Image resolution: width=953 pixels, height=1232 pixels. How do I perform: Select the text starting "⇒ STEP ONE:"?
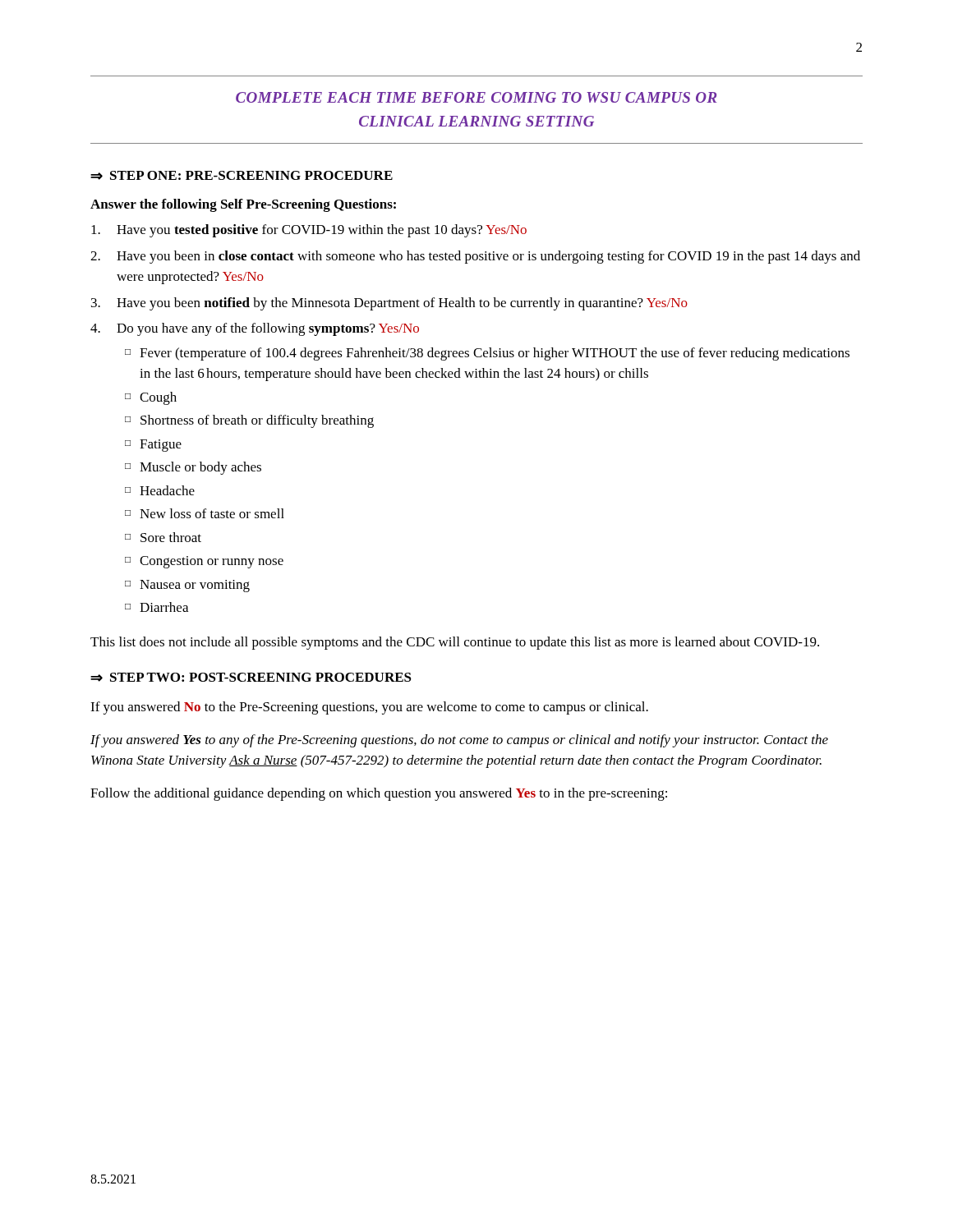(242, 176)
